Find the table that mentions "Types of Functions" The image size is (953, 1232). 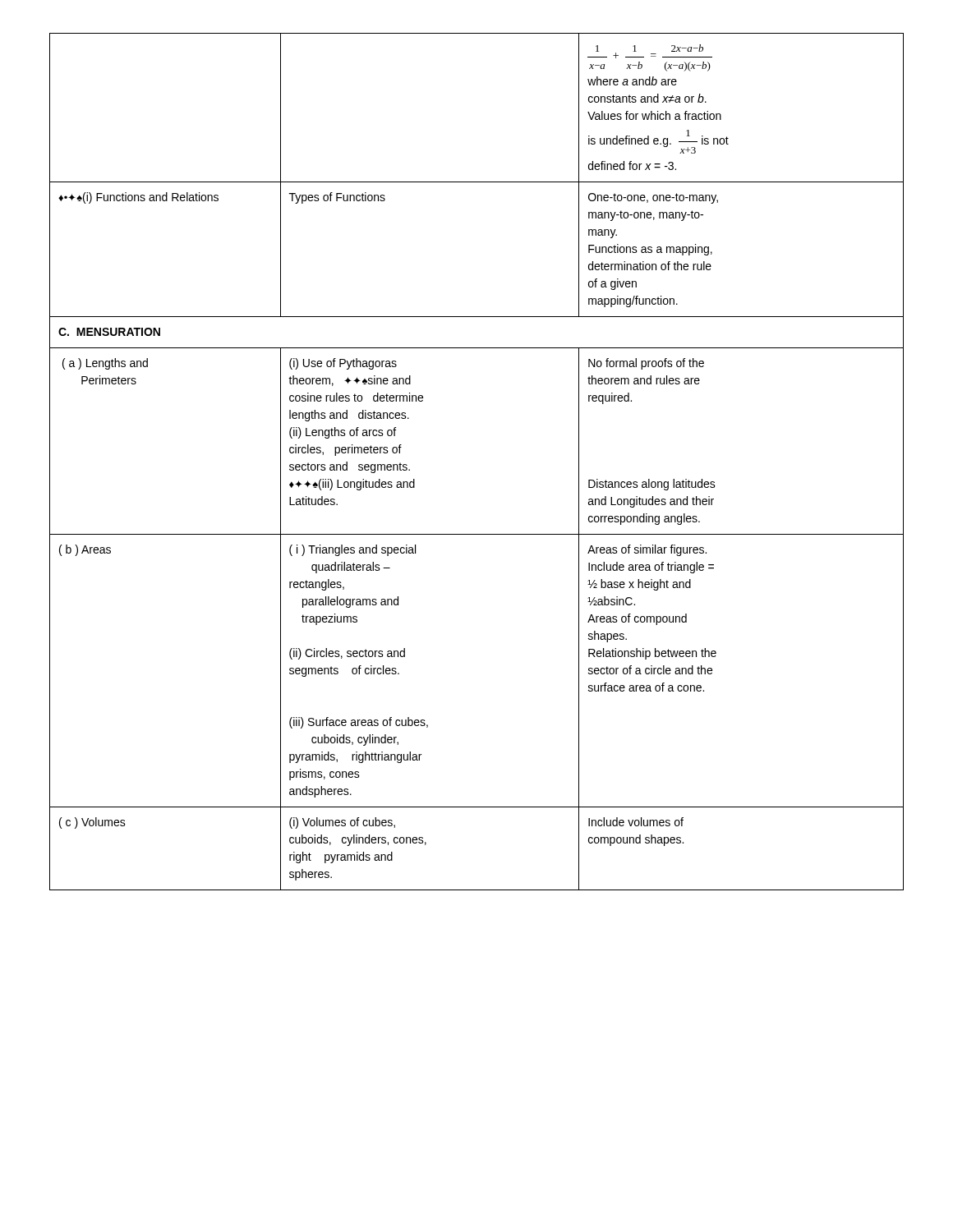click(x=476, y=462)
